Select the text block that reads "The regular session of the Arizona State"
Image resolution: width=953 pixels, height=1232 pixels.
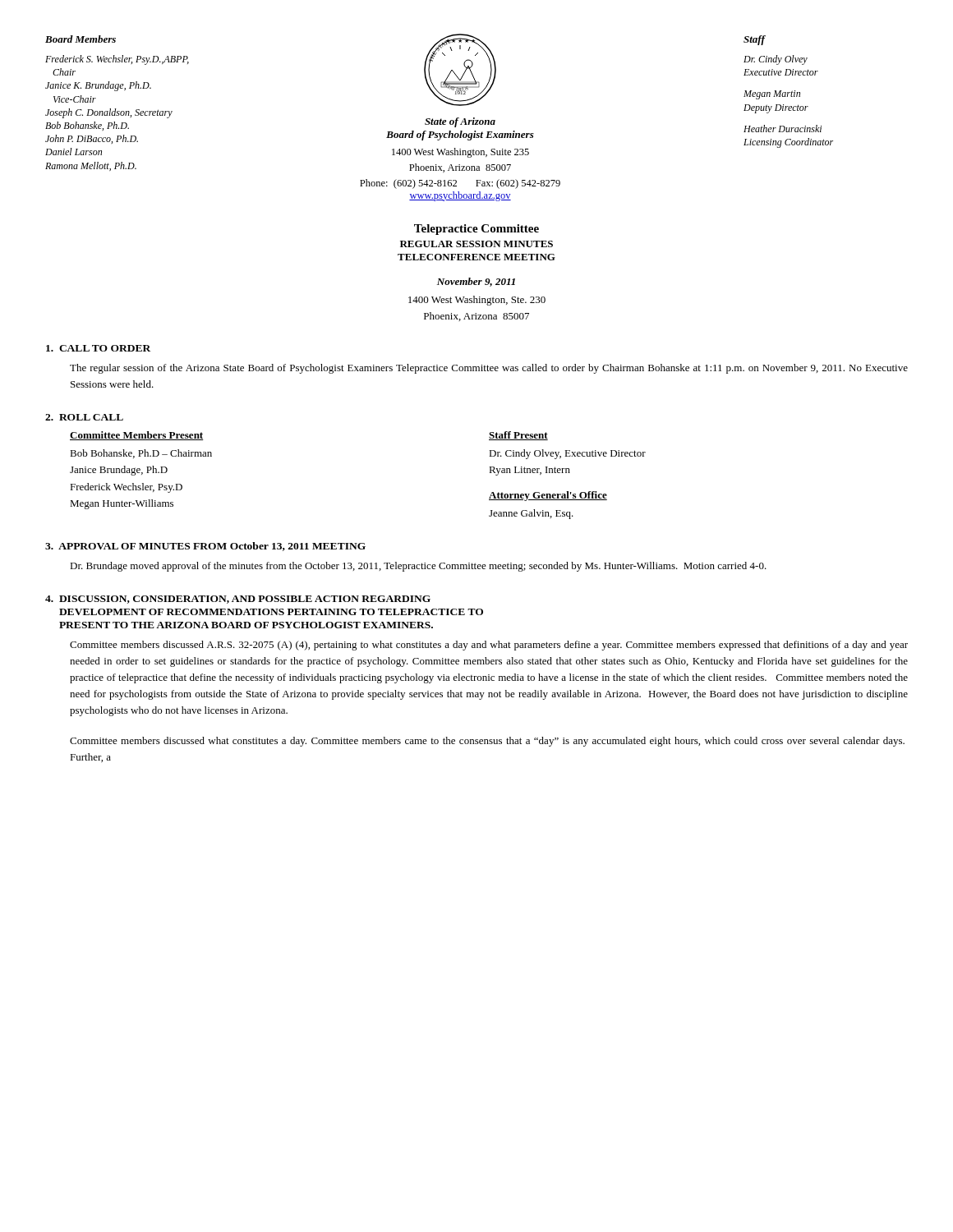pyautogui.click(x=489, y=376)
